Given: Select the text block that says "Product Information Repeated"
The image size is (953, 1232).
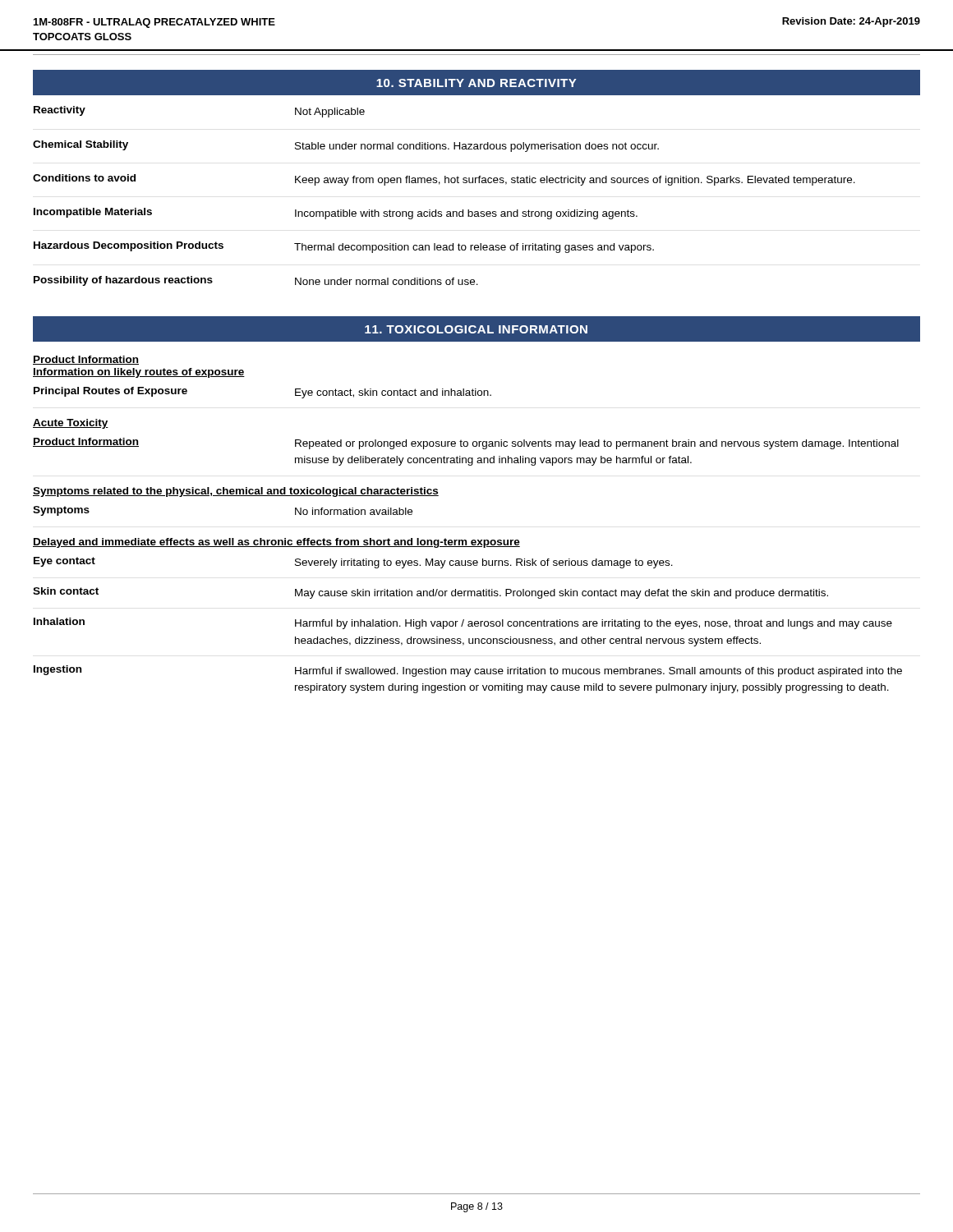Looking at the screenshot, I should click(x=476, y=452).
